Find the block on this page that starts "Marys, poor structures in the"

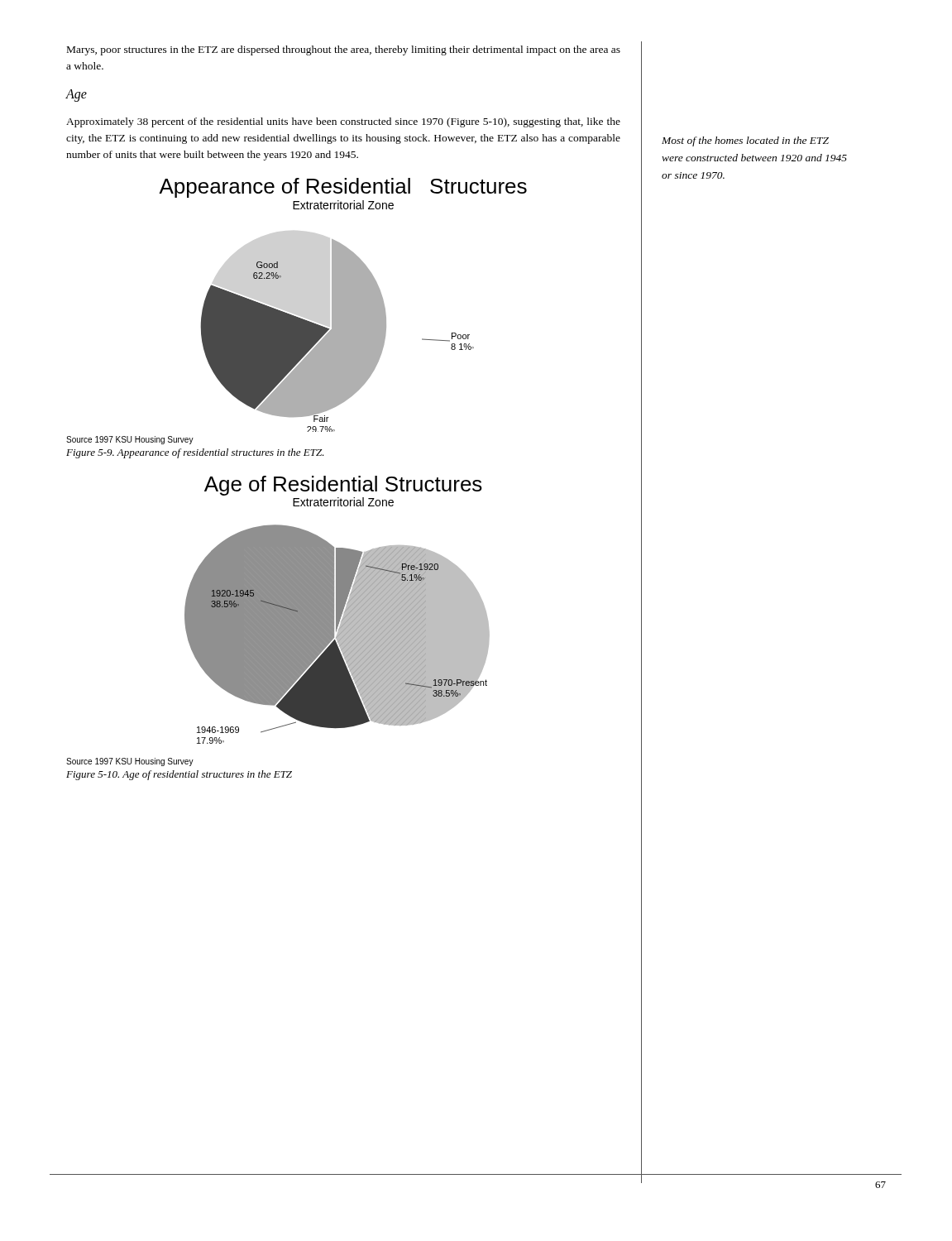pyautogui.click(x=343, y=58)
